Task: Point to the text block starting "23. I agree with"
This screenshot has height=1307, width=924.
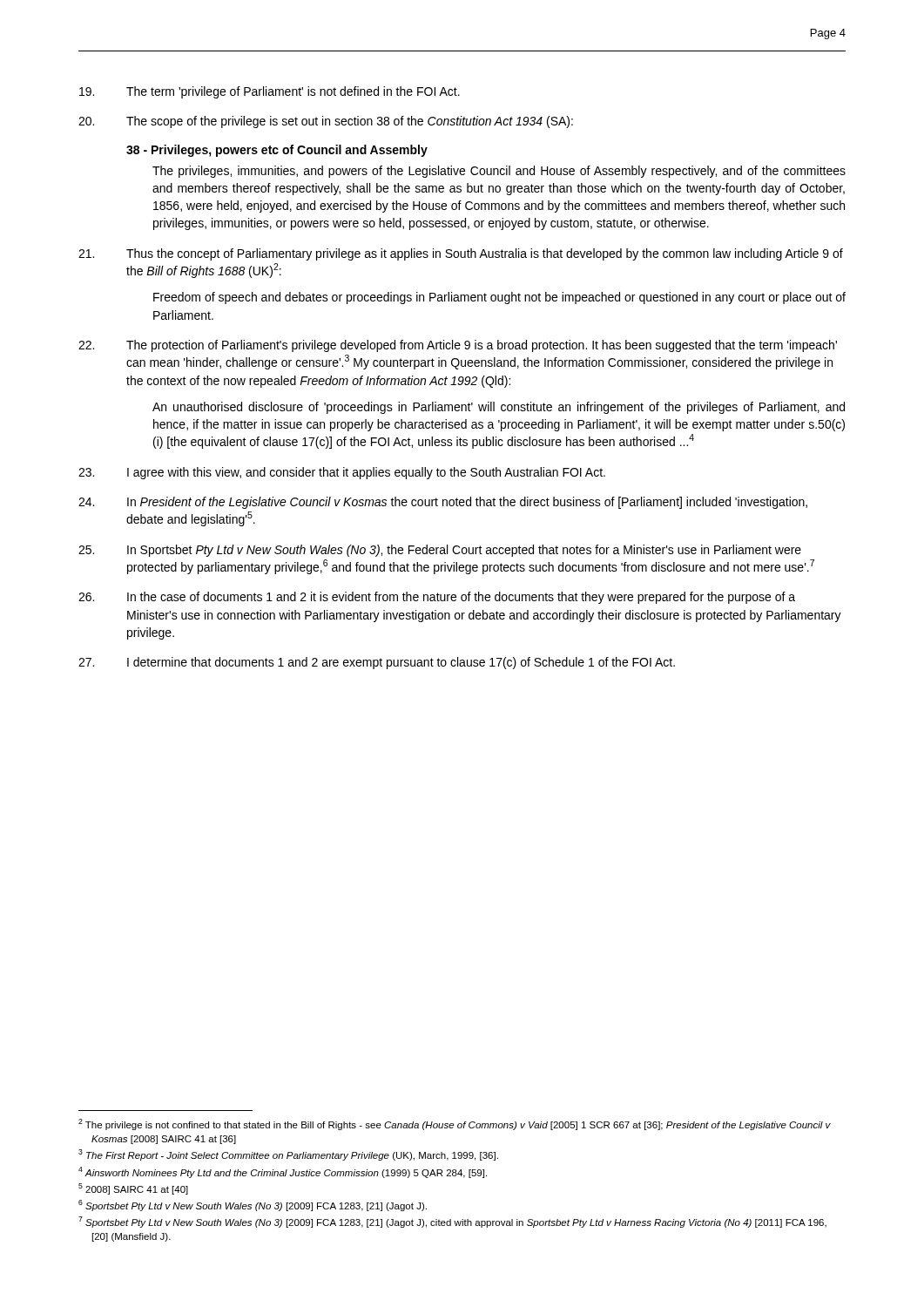Action: point(462,472)
